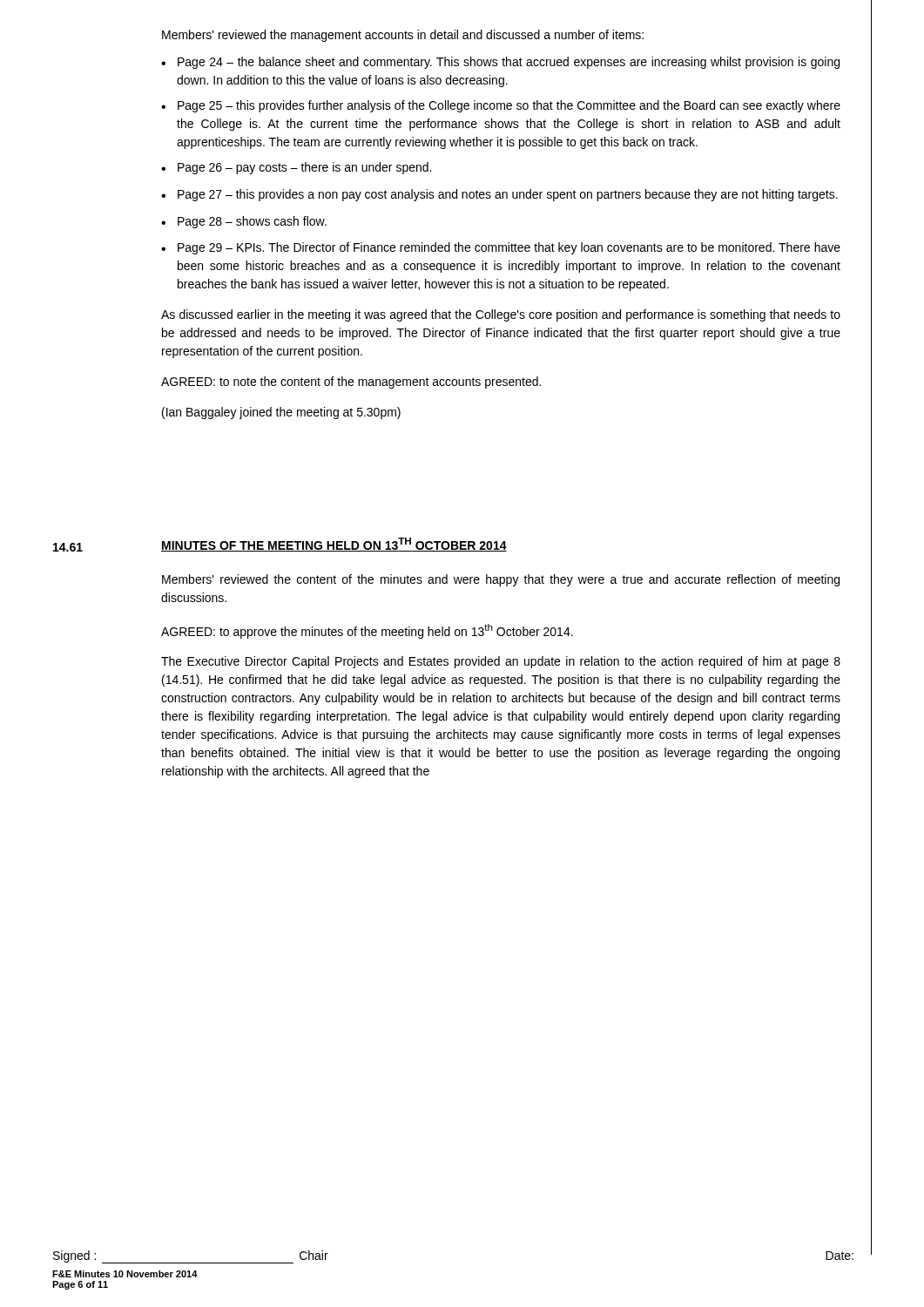
Task: Select the text starting "• Page 24 – the balance sheet"
Action: (x=501, y=71)
